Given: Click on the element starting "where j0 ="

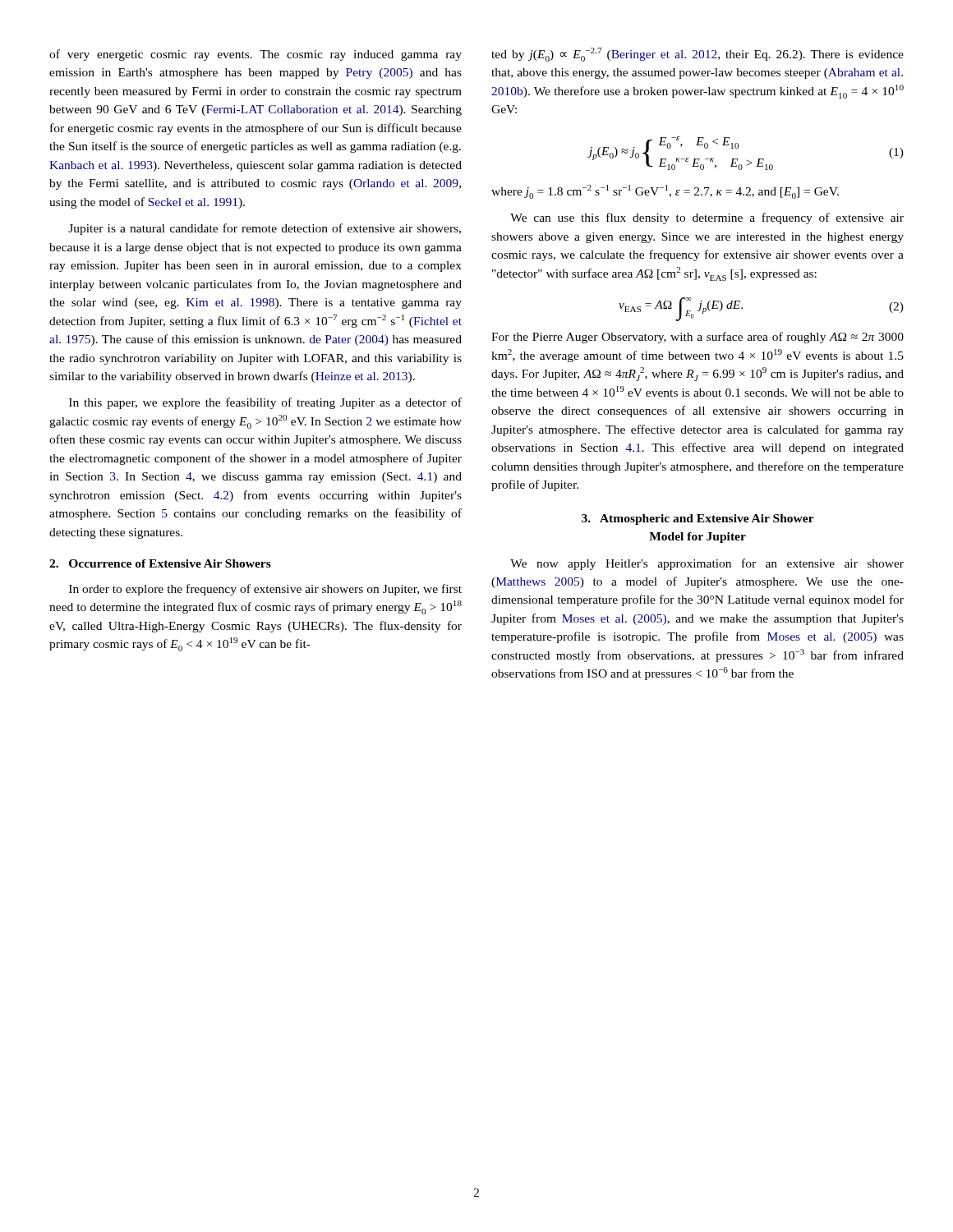Looking at the screenshot, I should click(698, 191).
